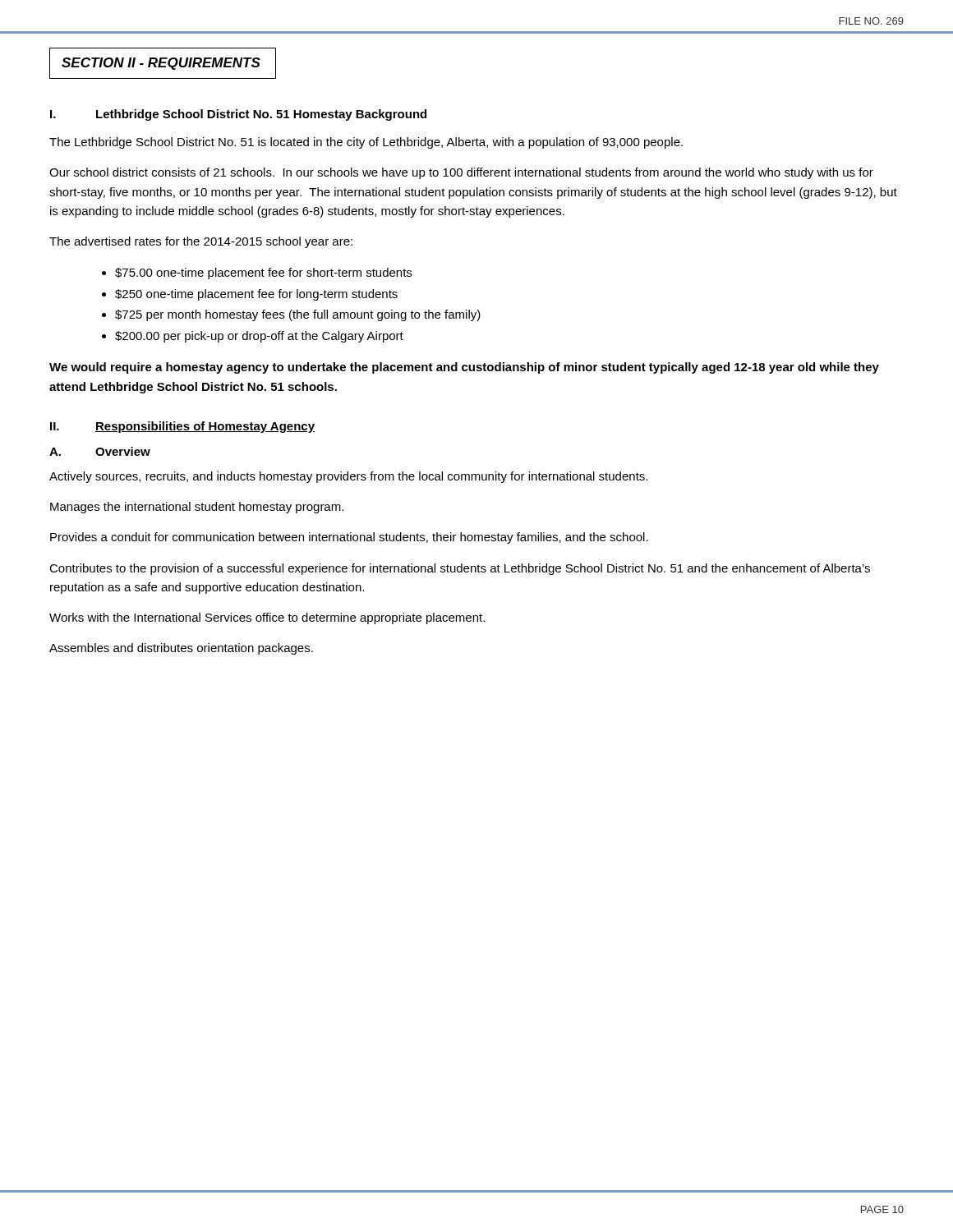
Task: Where is the passage that starts "Actively sources, recruits, and"?
Action: [349, 476]
